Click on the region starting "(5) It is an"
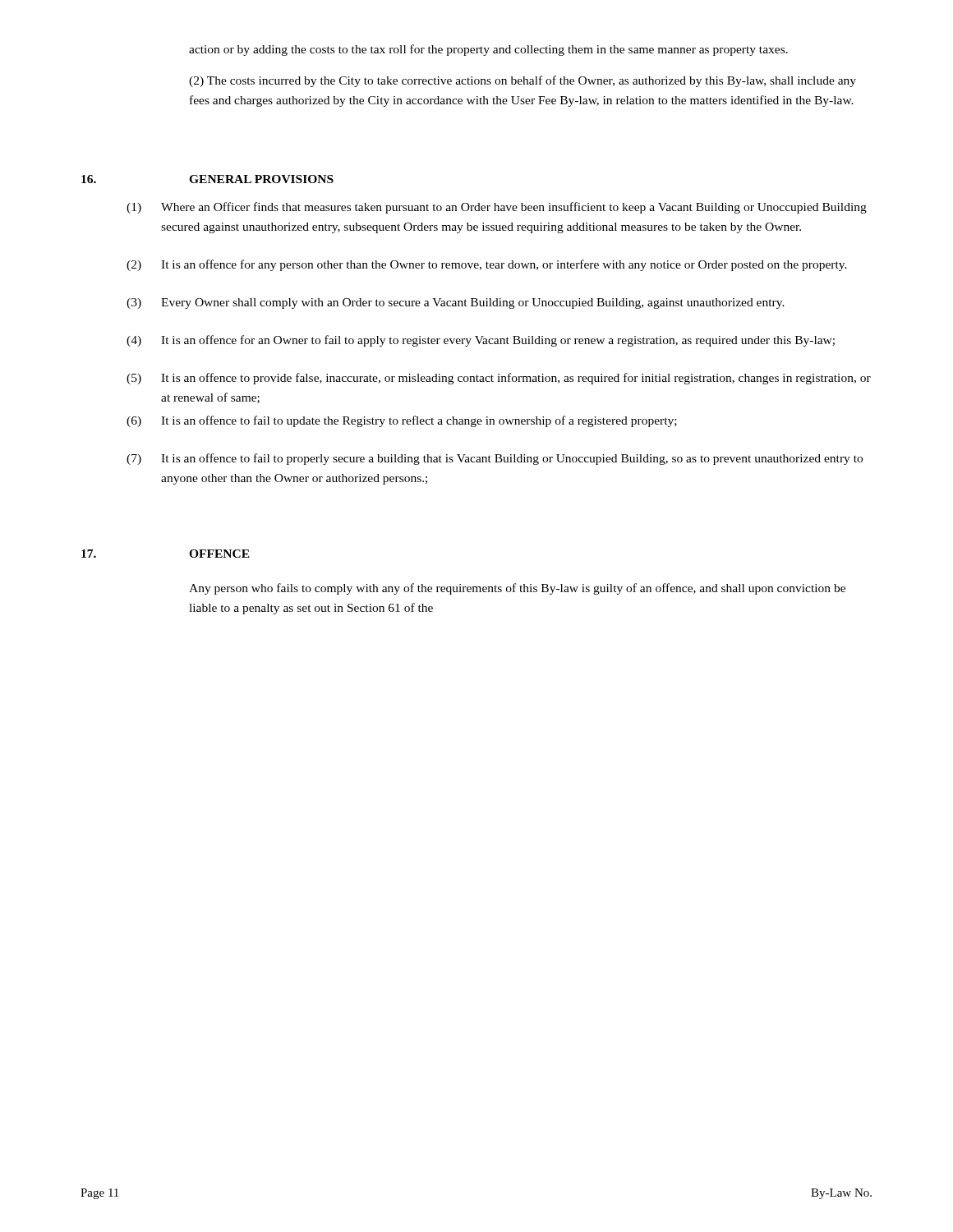The image size is (953, 1232). 500,388
